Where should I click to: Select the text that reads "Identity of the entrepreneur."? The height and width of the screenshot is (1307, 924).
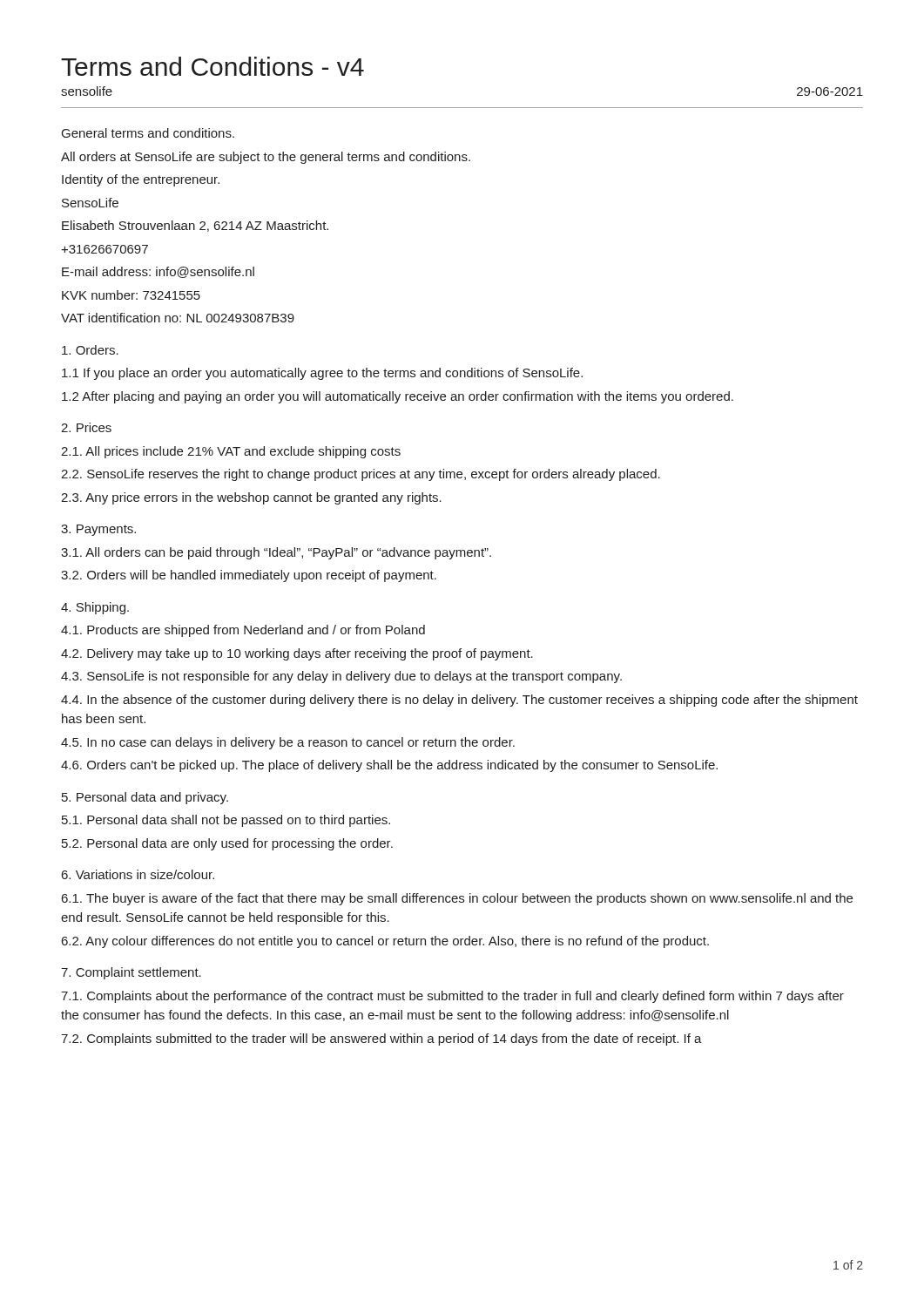[141, 179]
